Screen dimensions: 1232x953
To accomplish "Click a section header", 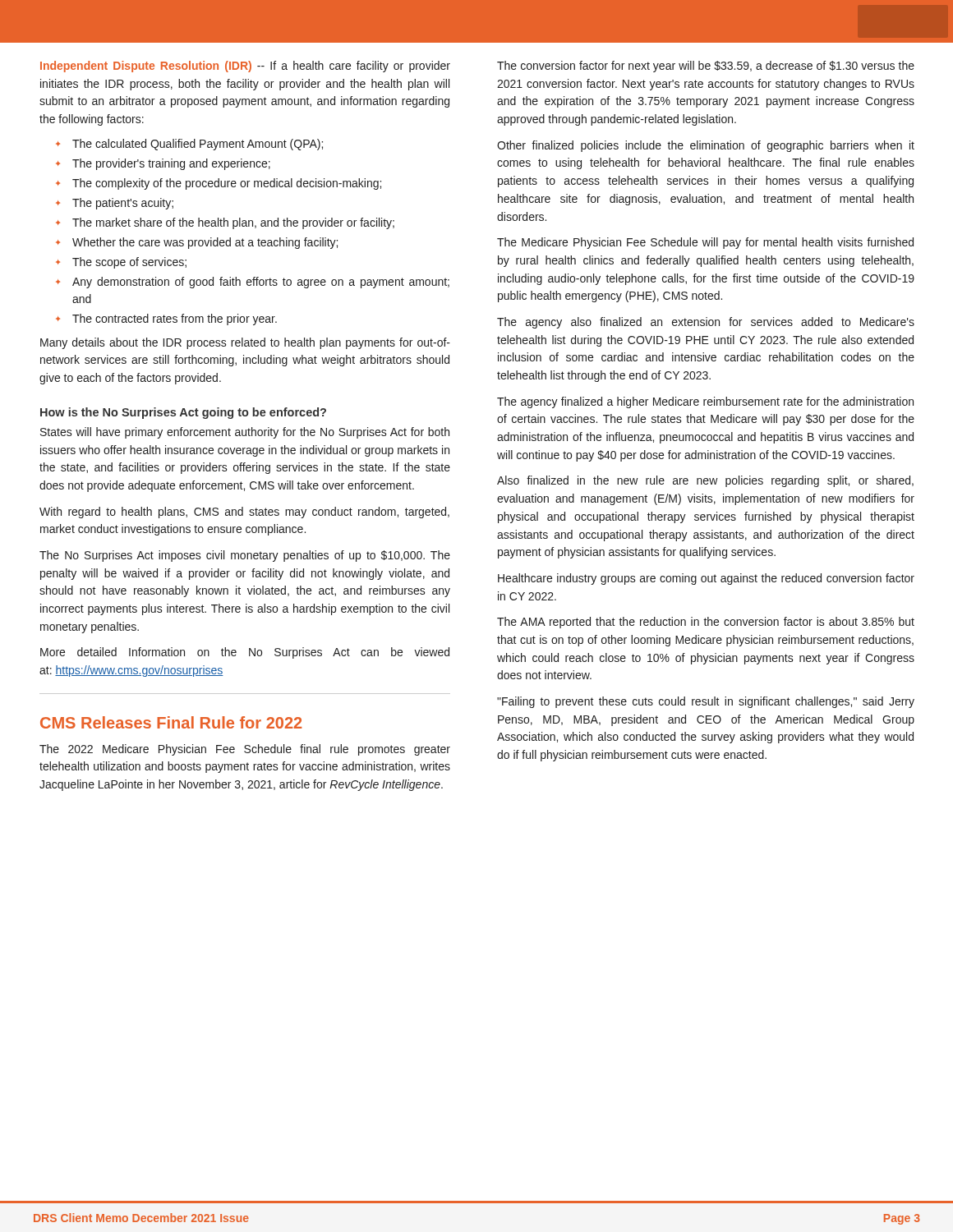I will point(183,412).
